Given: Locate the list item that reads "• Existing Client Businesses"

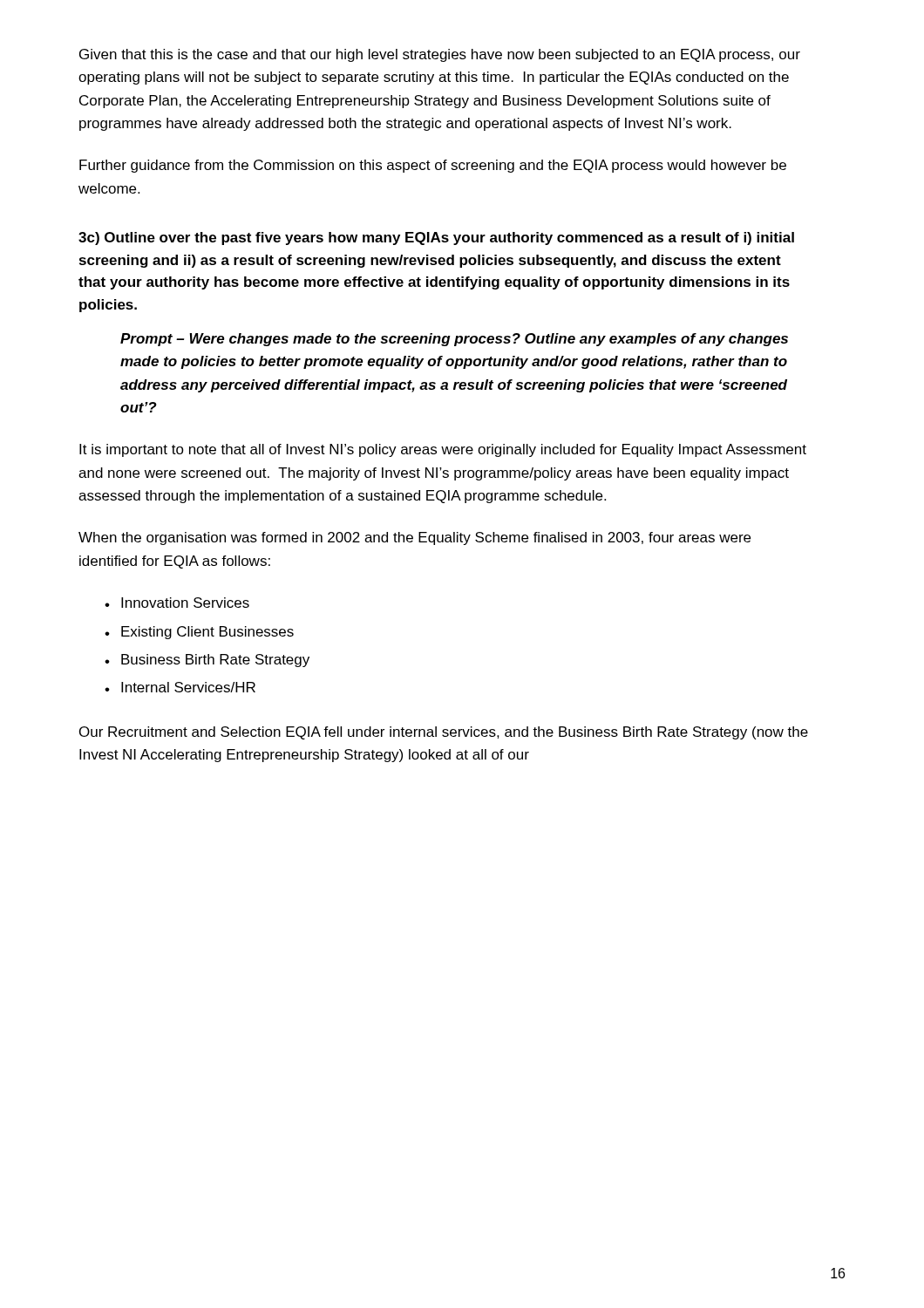Looking at the screenshot, I should coord(199,633).
